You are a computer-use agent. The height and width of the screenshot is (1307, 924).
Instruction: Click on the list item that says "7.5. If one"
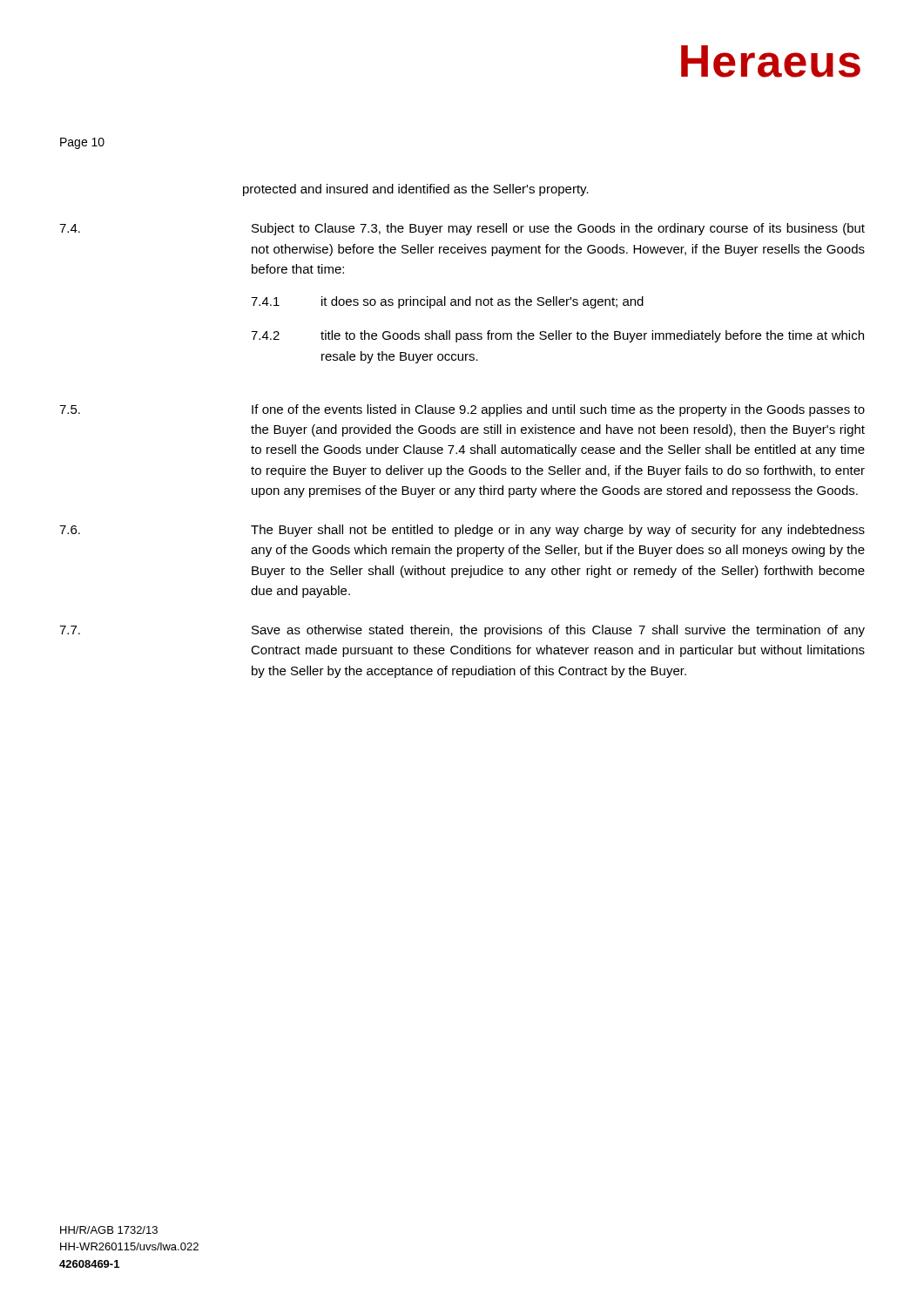pos(462,450)
